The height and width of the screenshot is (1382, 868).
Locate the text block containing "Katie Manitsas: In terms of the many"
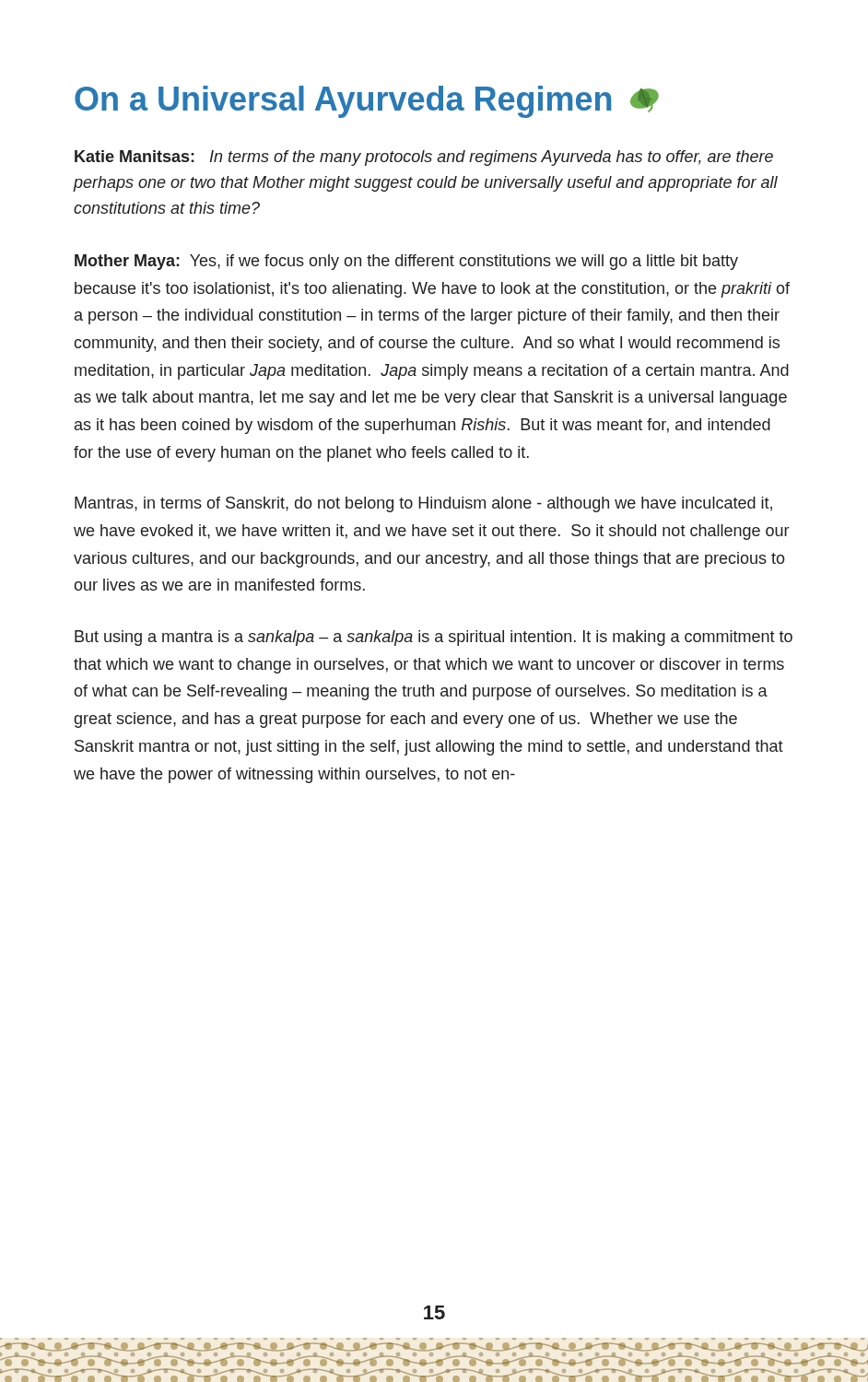click(425, 182)
